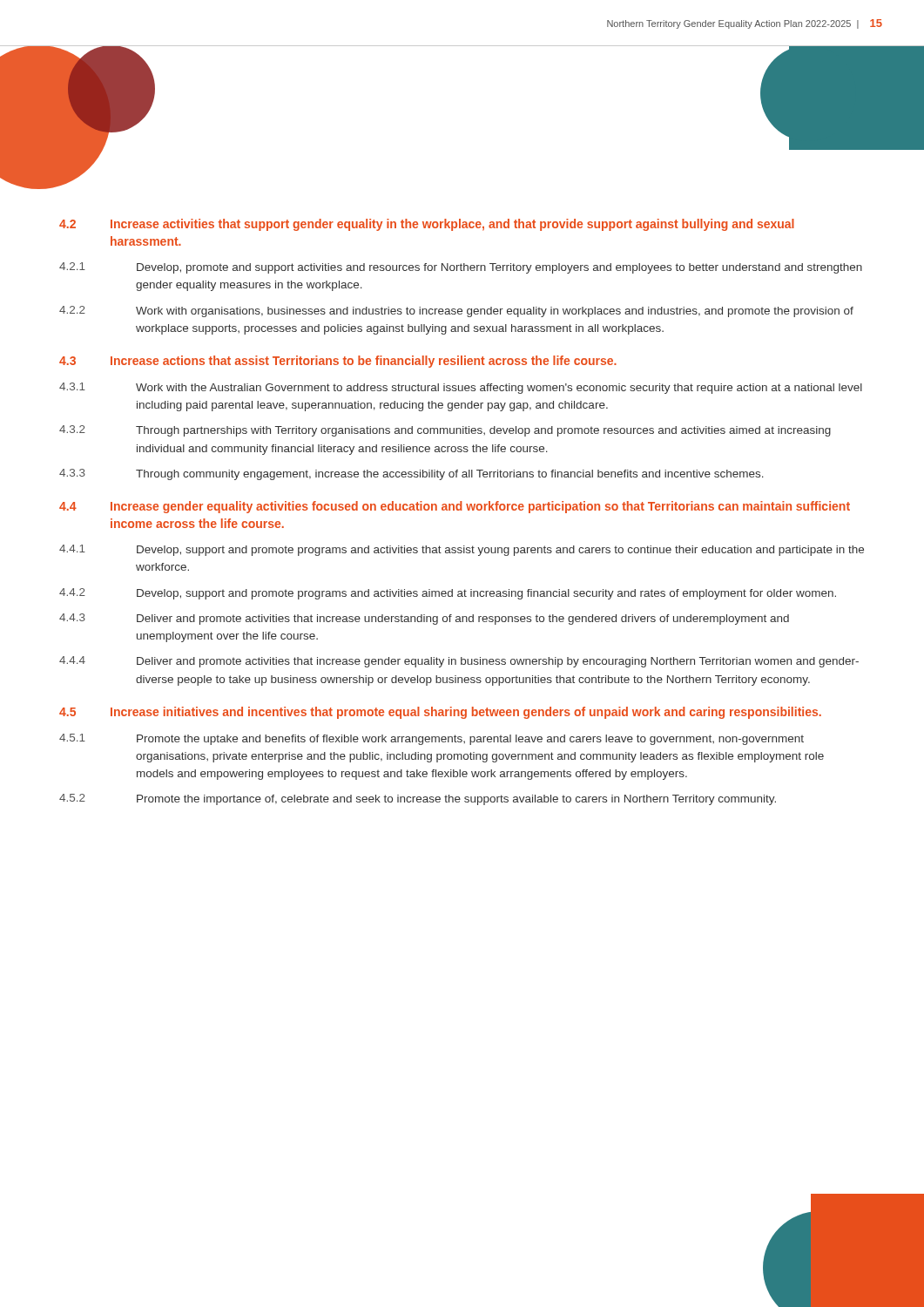Click on the list item that says "4.4.2 Develop, support and promote programs and"

pos(448,593)
